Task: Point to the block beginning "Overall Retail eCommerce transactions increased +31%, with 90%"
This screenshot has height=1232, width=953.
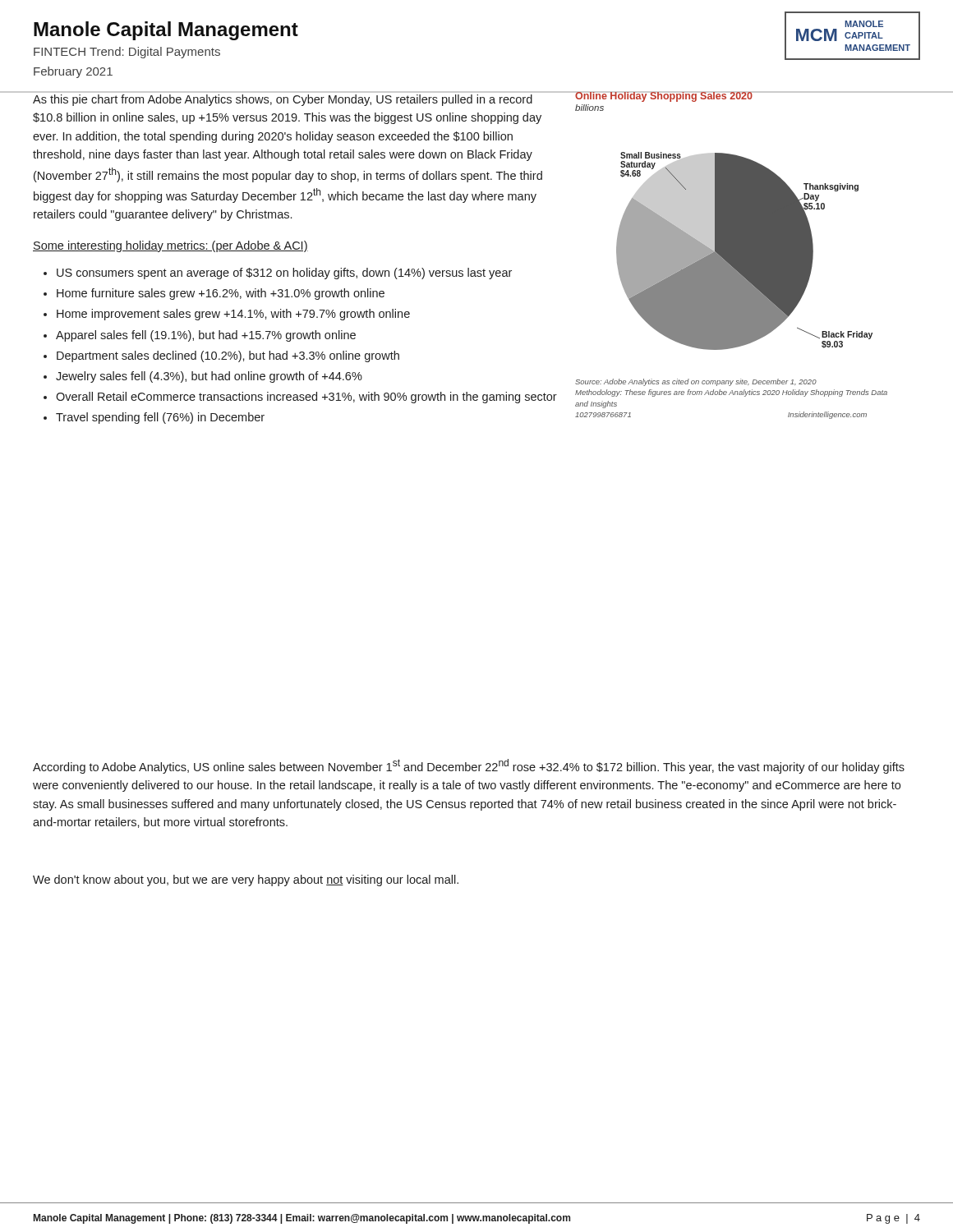Action: [306, 397]
